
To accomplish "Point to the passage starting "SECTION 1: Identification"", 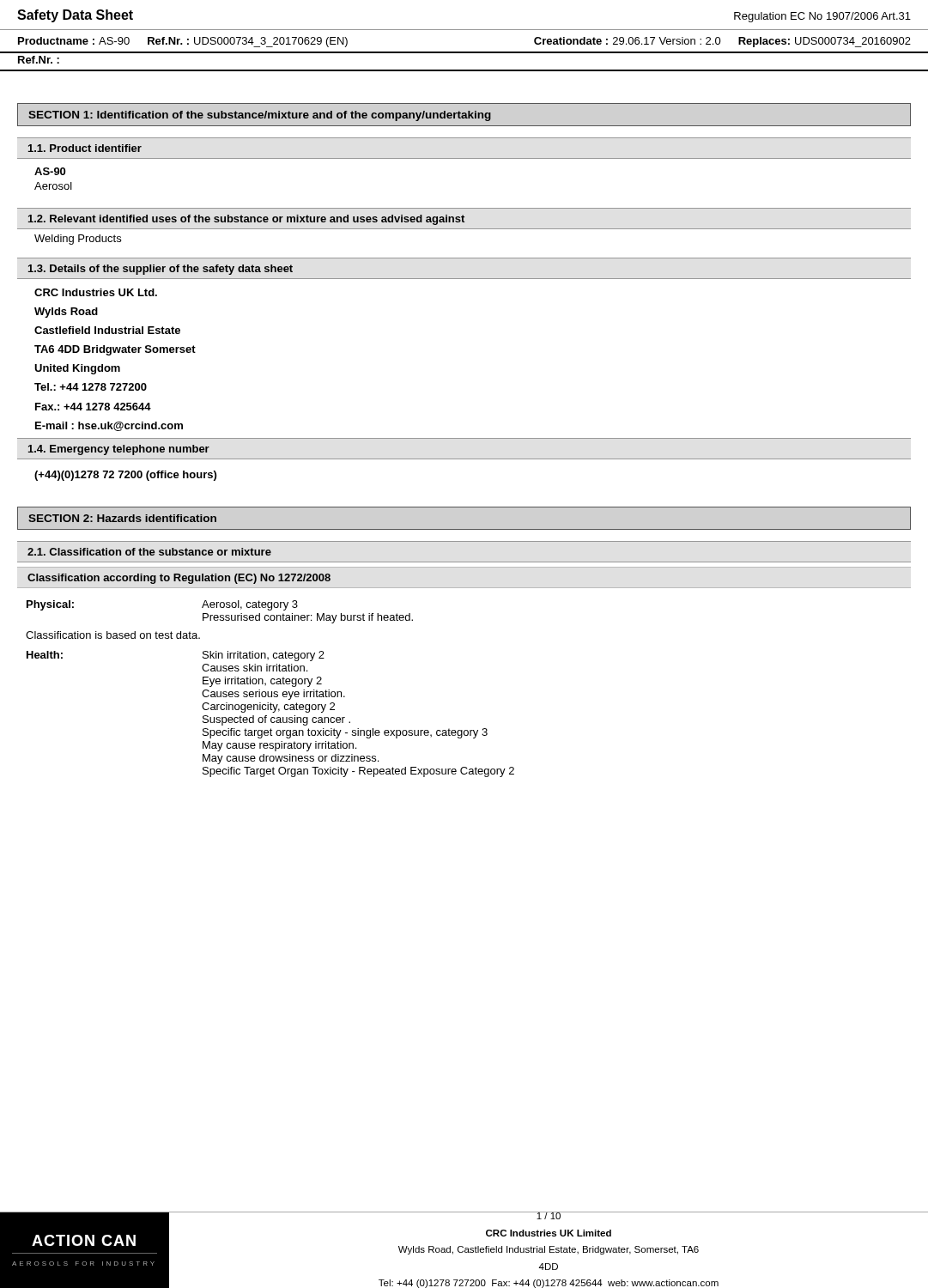I will coord(260,115).
